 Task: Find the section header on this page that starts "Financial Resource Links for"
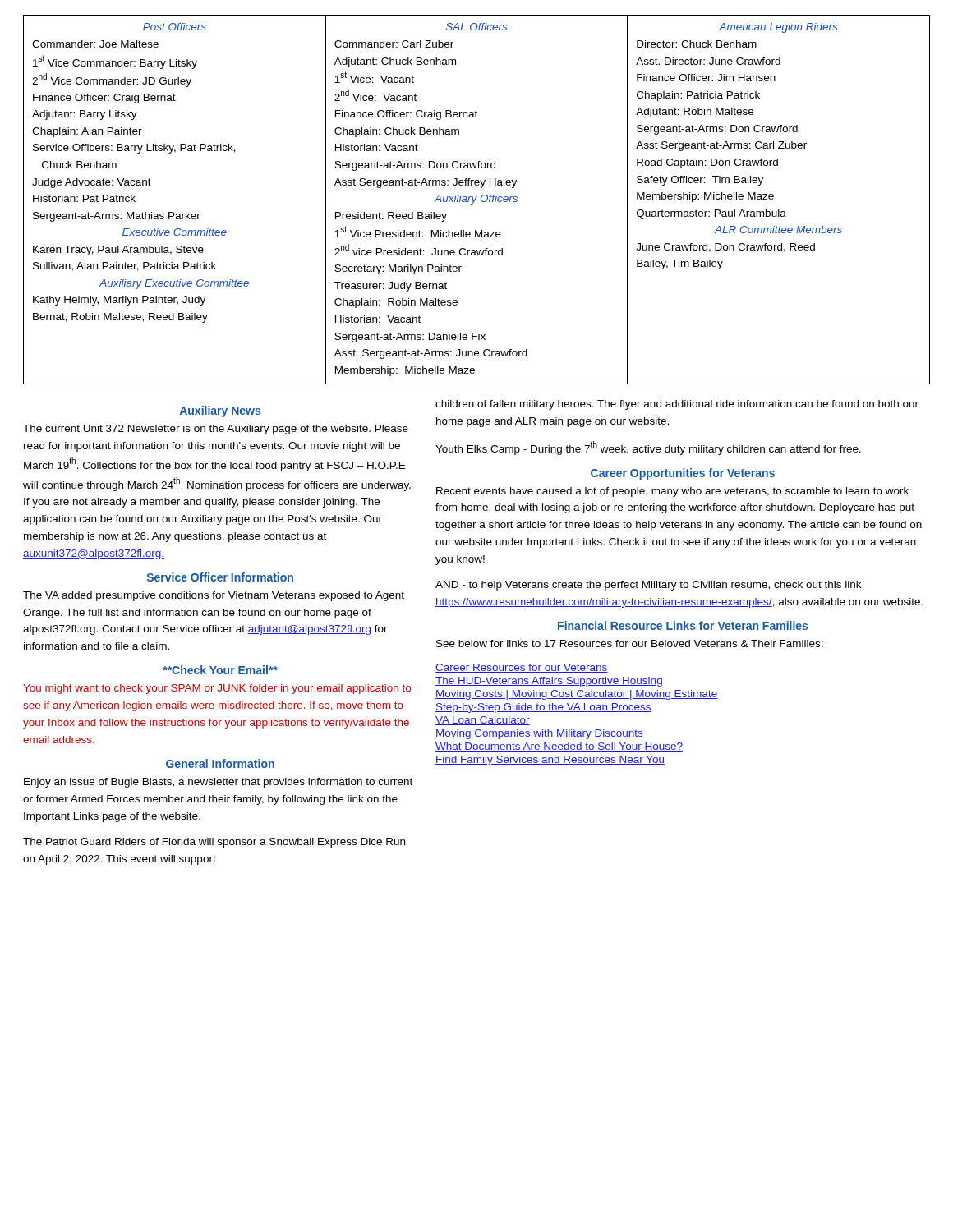coord(683,626)
